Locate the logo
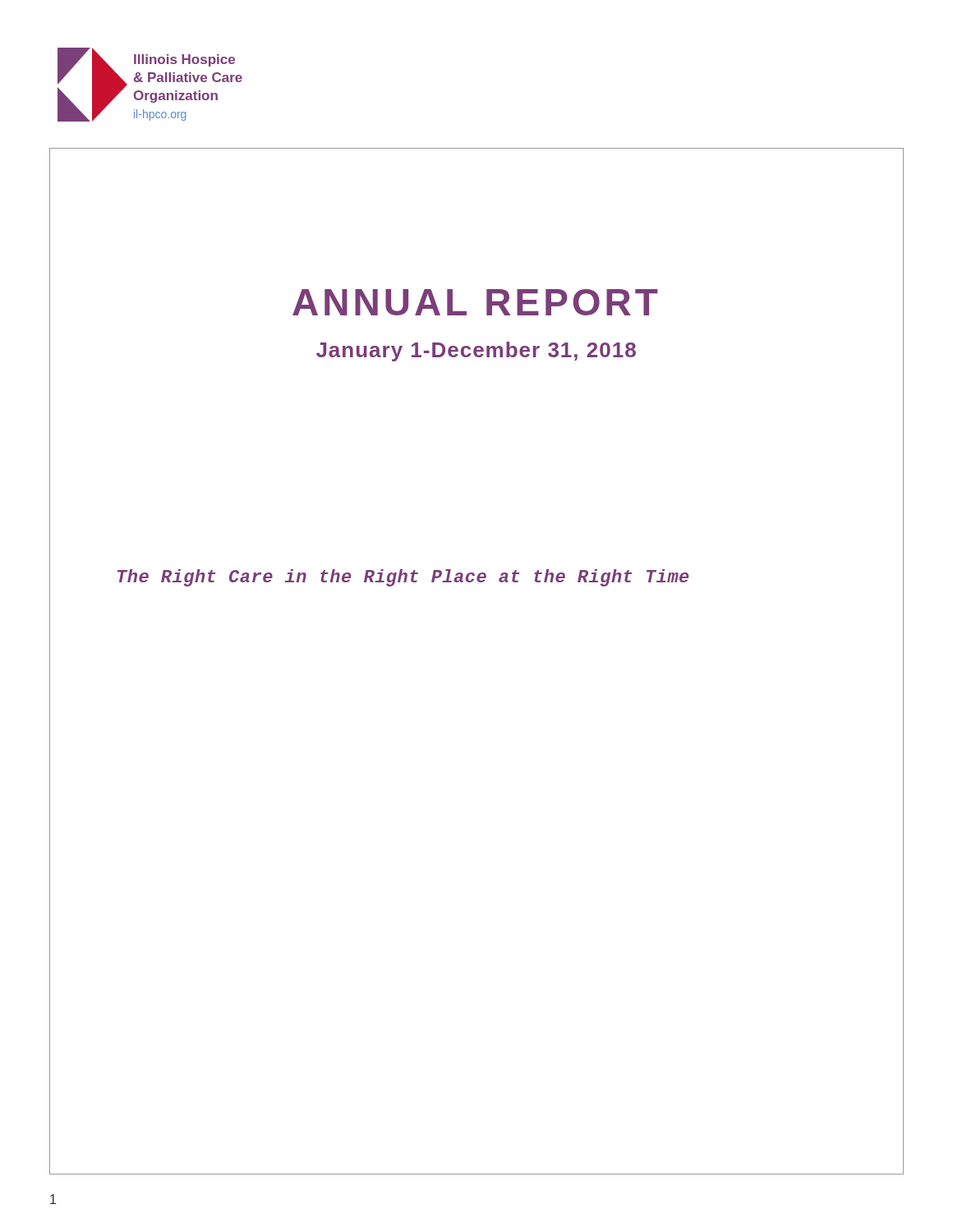Screen dimensions: 1232x953 [156, 85]
